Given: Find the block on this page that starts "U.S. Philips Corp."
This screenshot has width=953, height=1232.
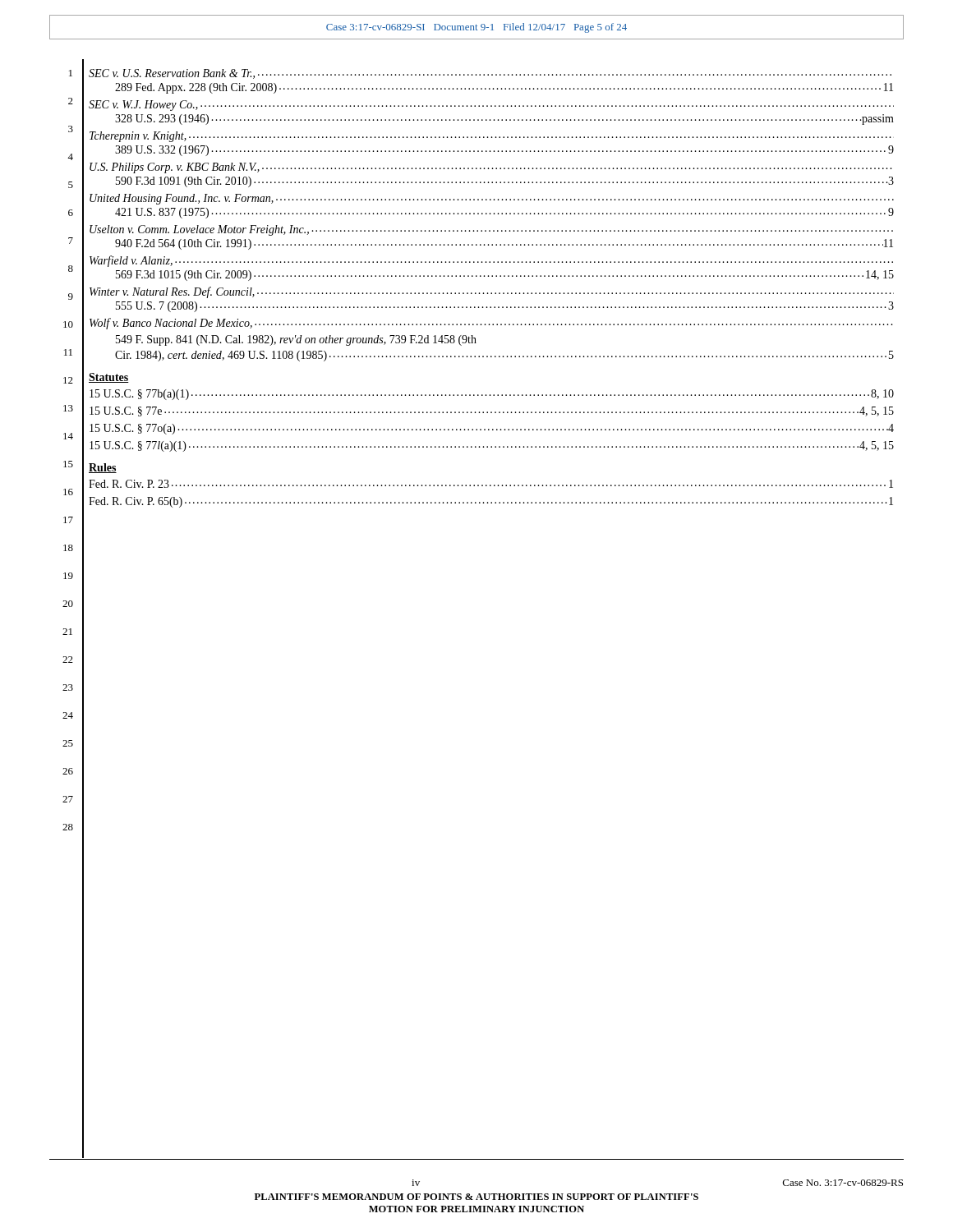Looking at the screenshot, I should click(x=491, y=175).
